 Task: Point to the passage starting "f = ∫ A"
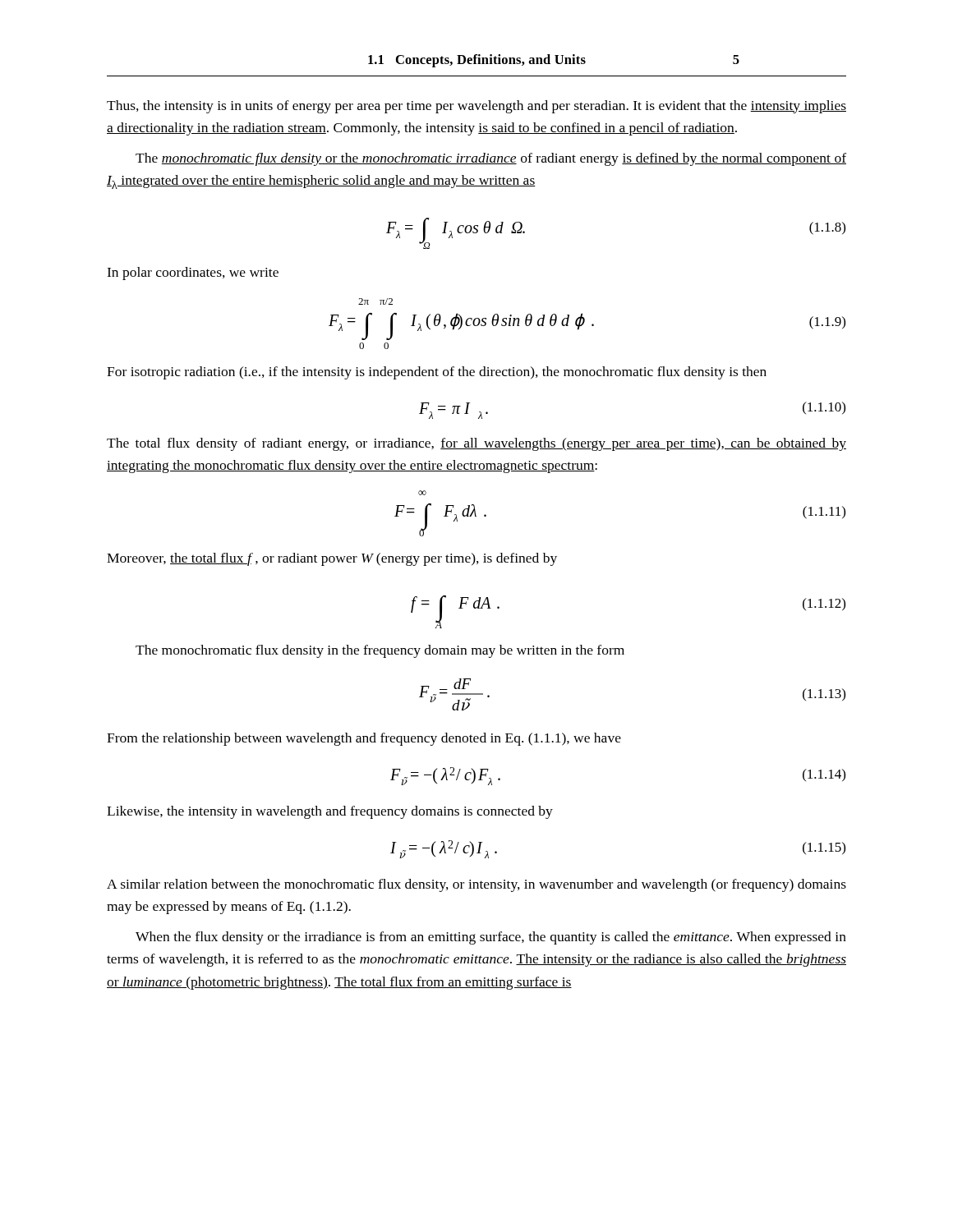pos(440,611)
